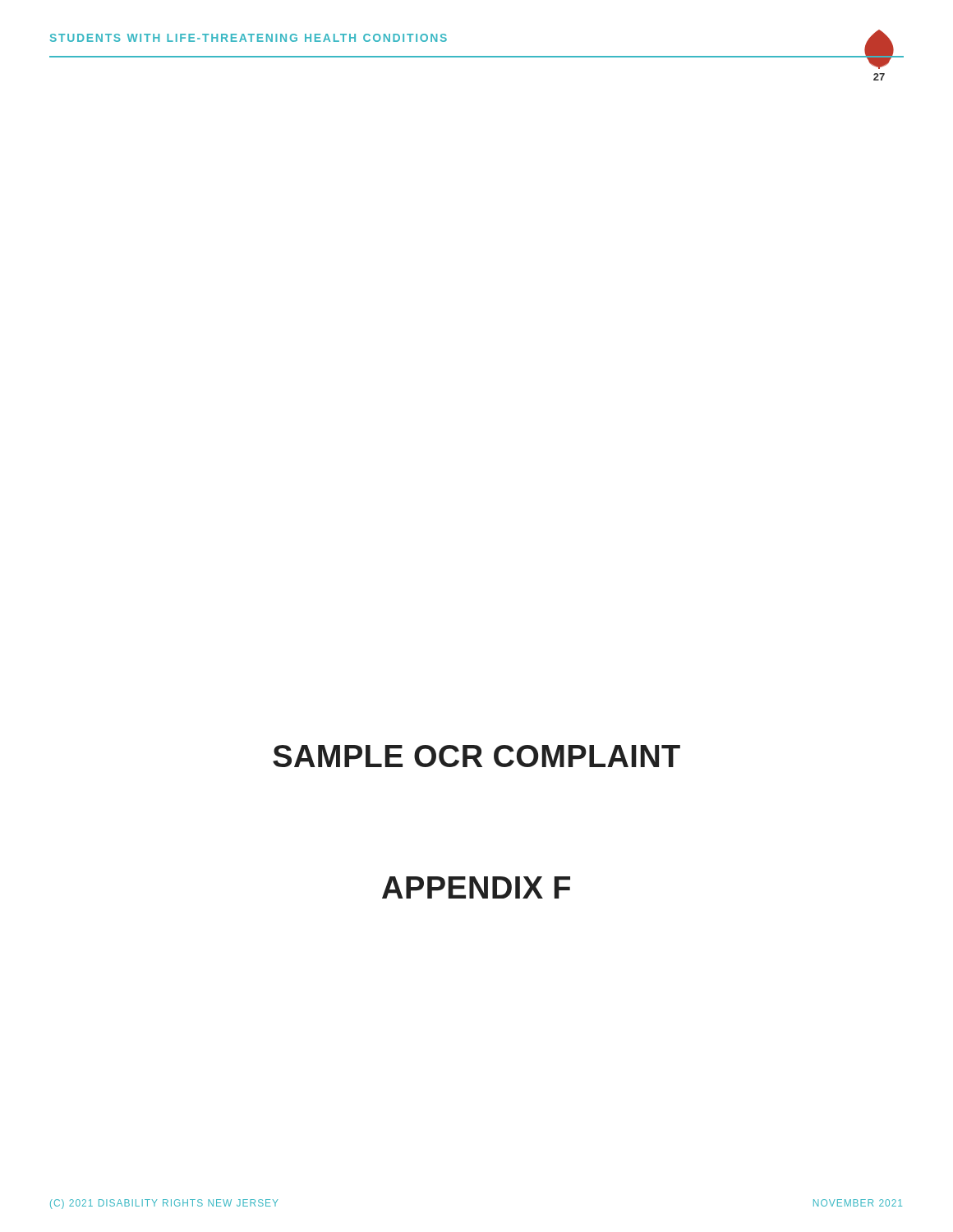This screenshot has width=953, height=1232.
Task: Click where it says "APPENDIX F"
Action: 476,888
